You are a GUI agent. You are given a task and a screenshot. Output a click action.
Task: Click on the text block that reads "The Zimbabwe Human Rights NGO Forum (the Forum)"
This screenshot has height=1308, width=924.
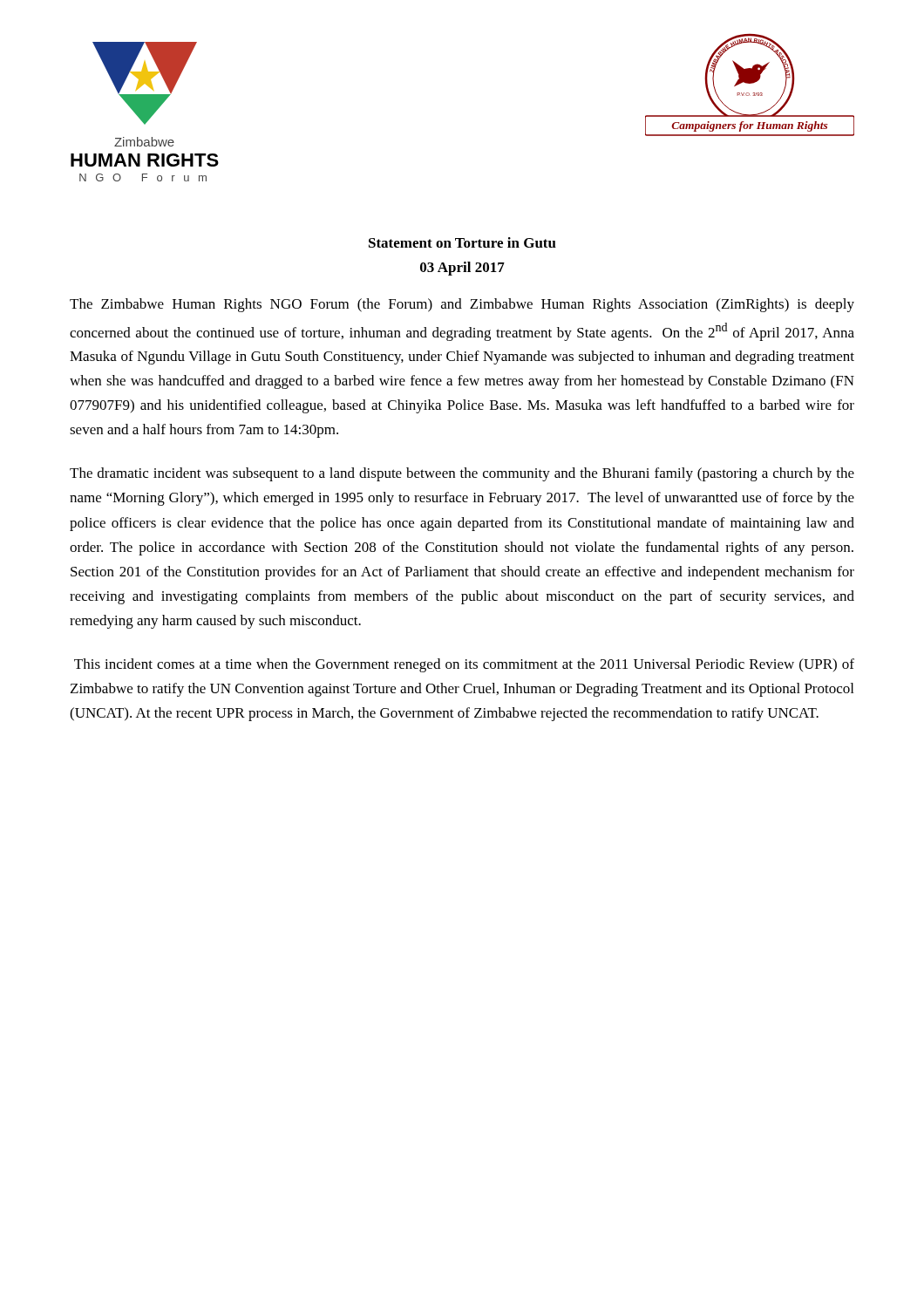click(x=462, y=367)
